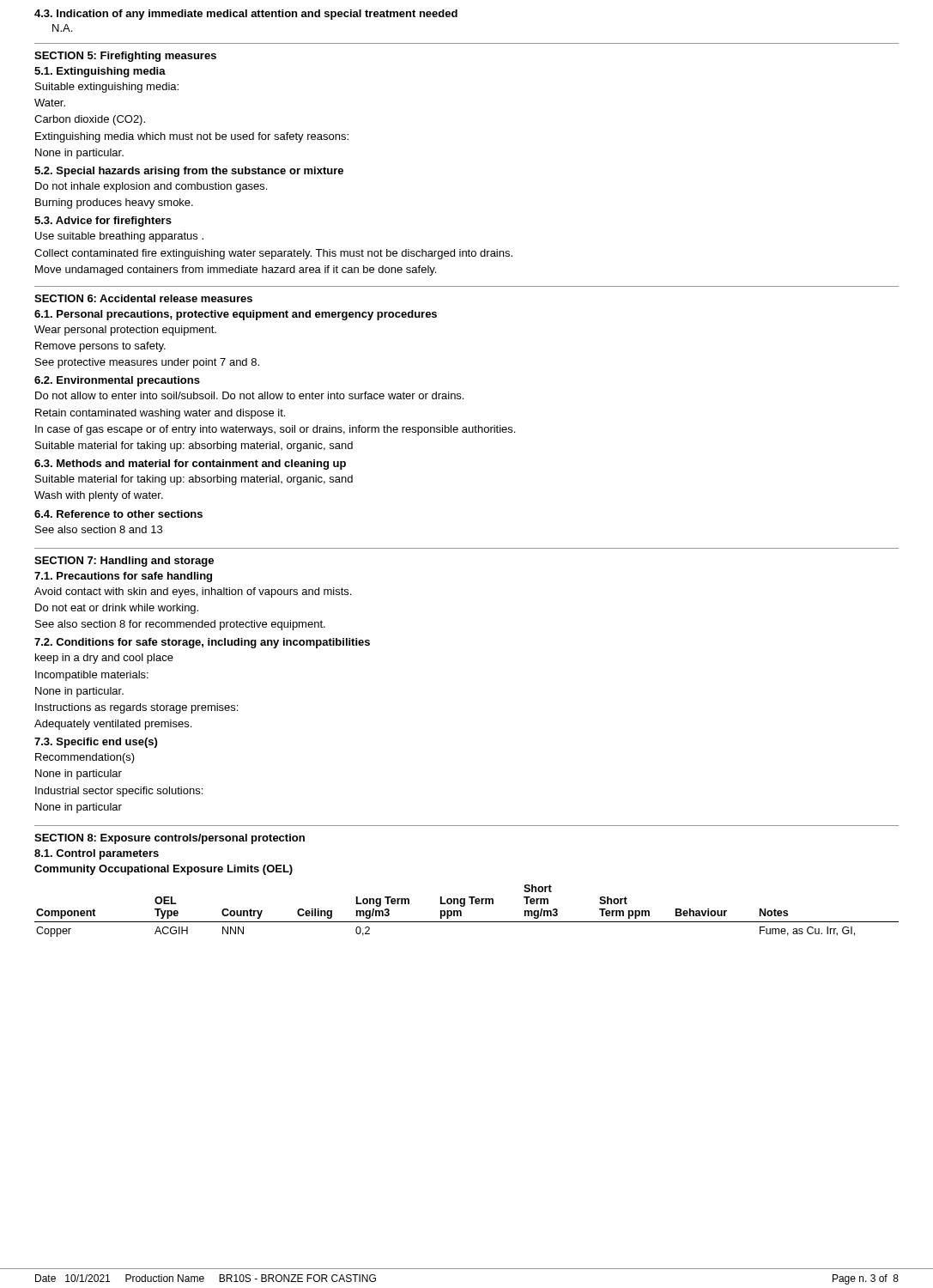Click on the text with the text "Instructions as regards storage premises:"
The image size is (933, 1288).
tap(137, 707)
